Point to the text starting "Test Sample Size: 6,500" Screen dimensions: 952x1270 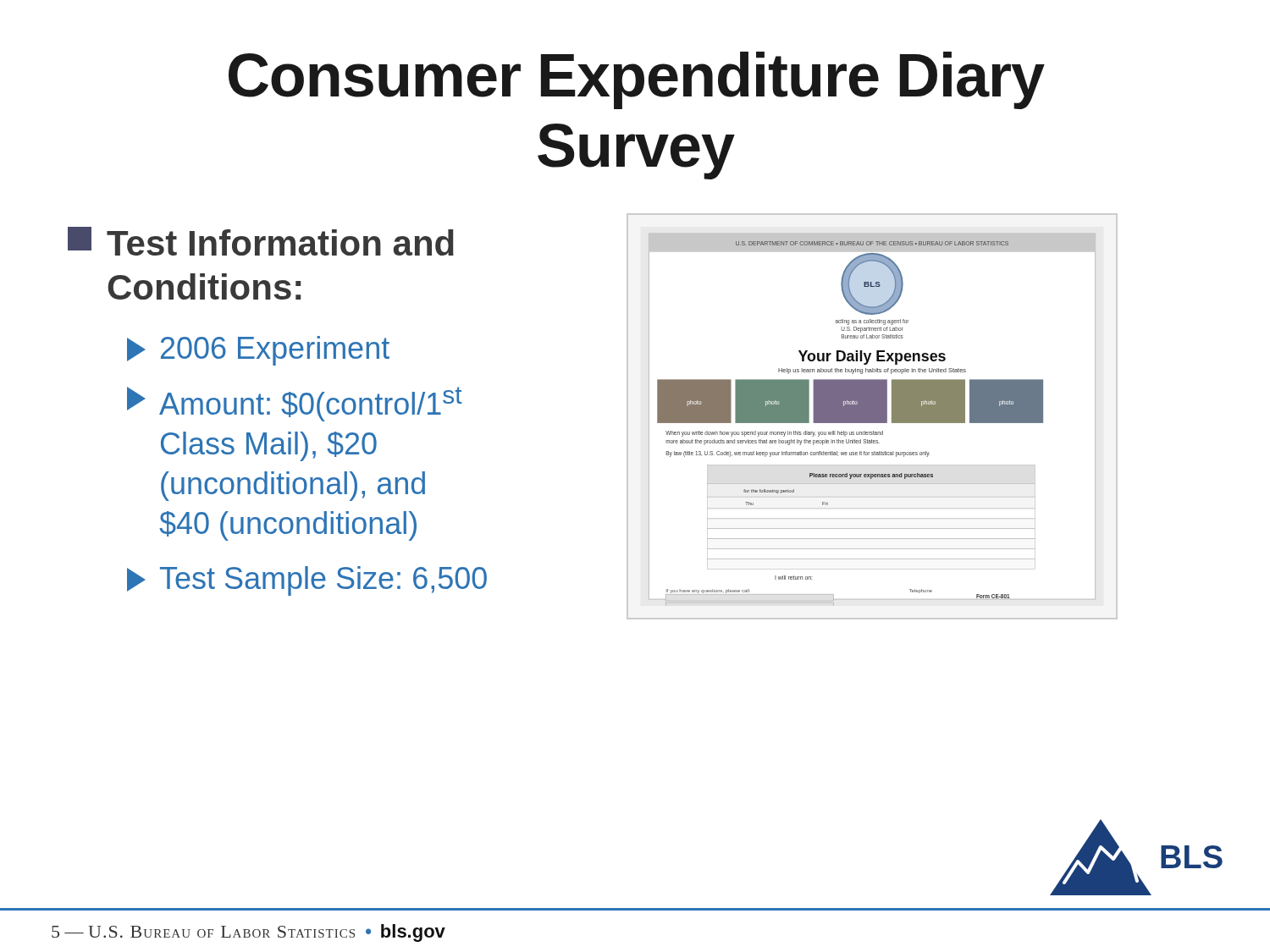click(307, 579)
